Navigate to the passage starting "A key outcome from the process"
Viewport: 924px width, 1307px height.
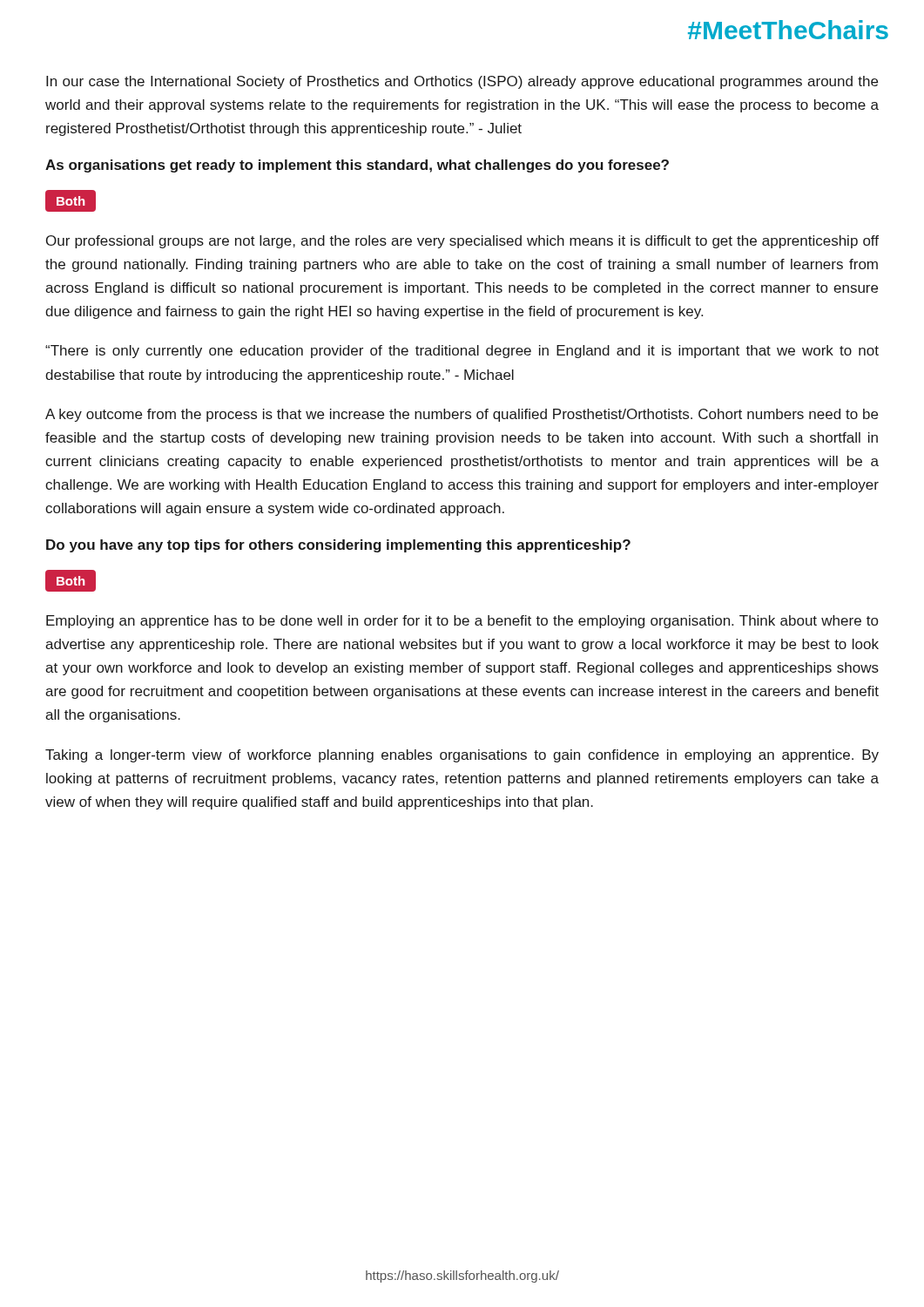462,461
